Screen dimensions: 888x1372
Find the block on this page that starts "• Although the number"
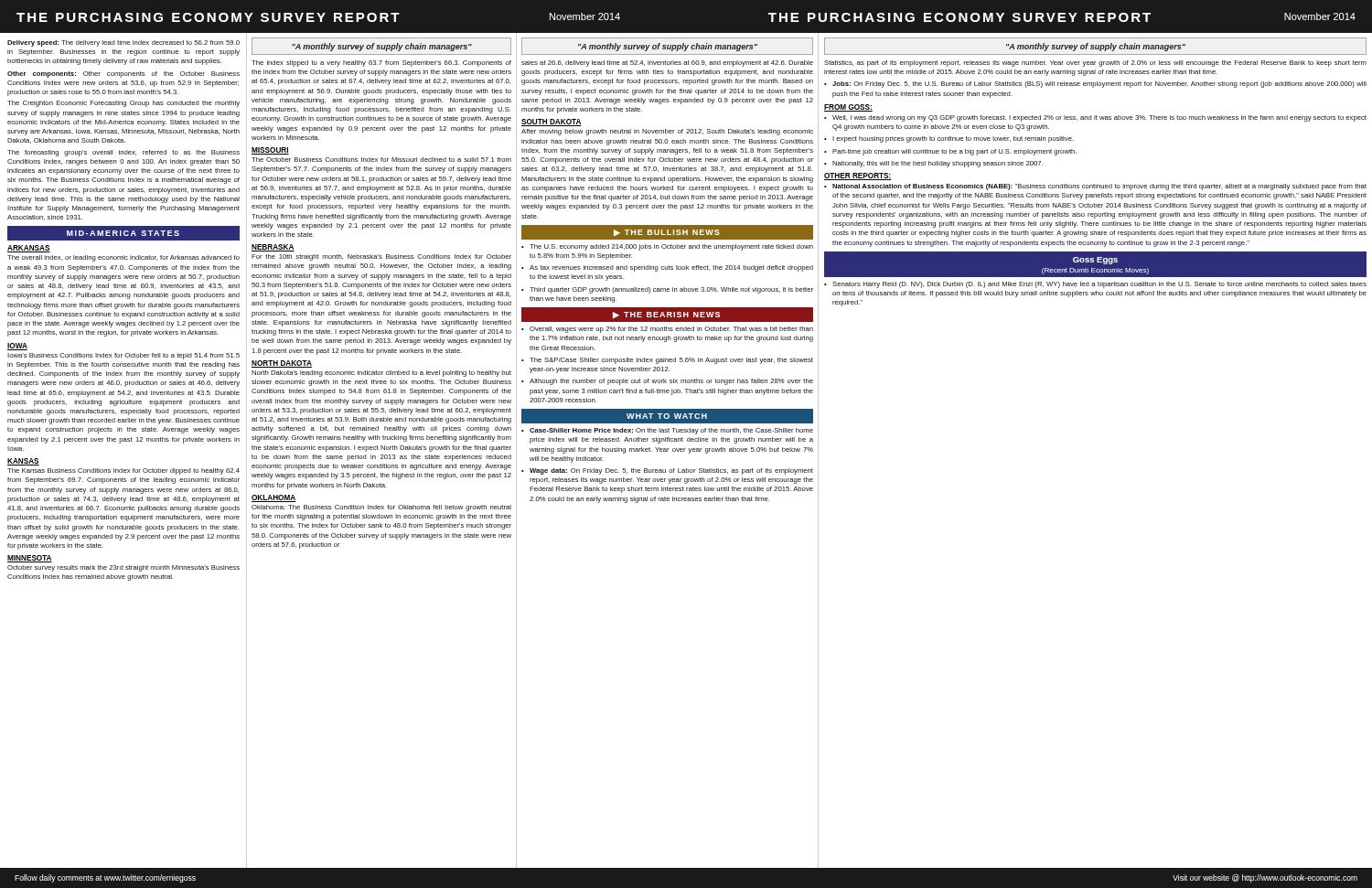click(667, 391)
